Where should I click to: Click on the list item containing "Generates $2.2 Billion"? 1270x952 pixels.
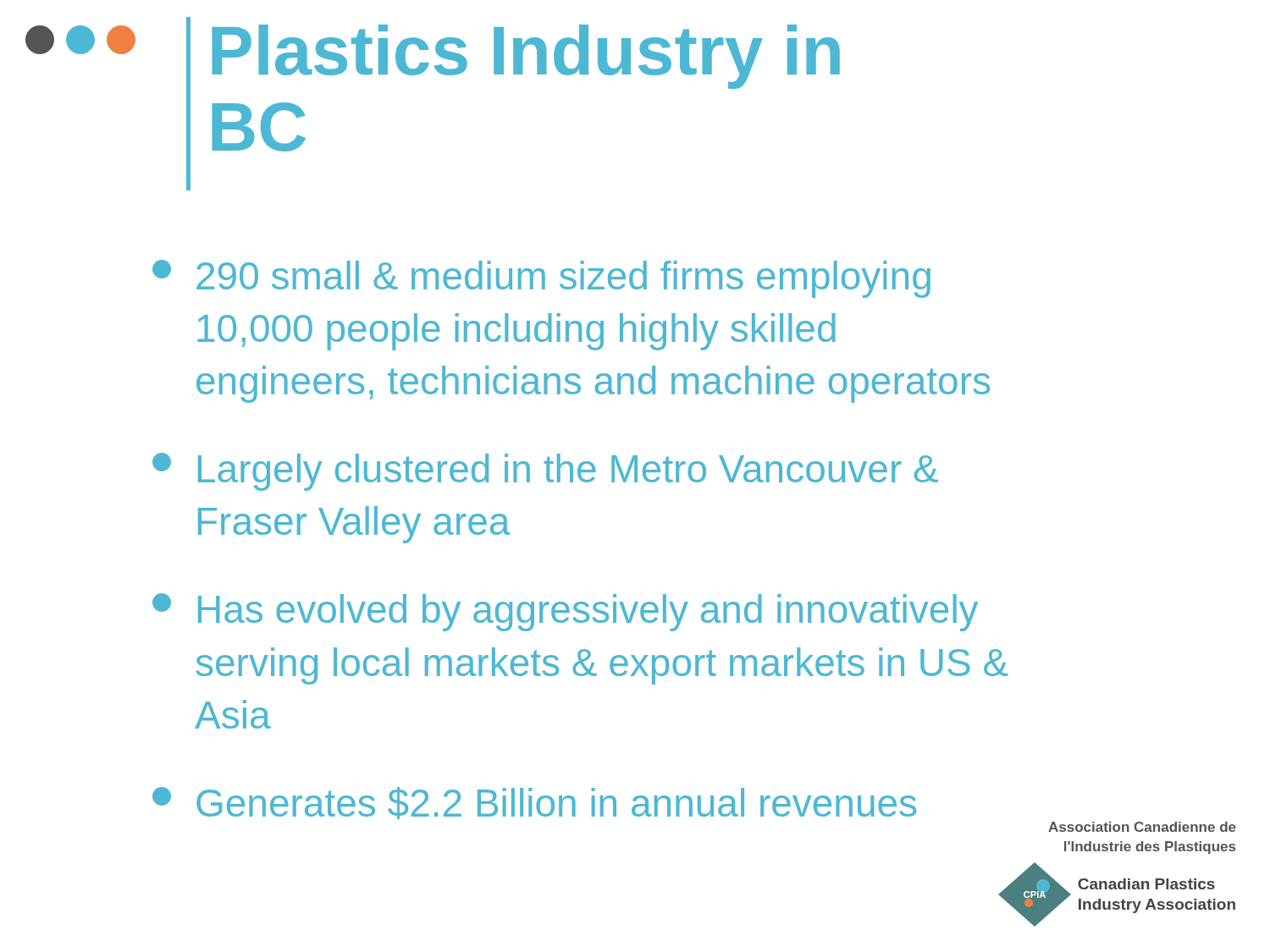point(535,803)
